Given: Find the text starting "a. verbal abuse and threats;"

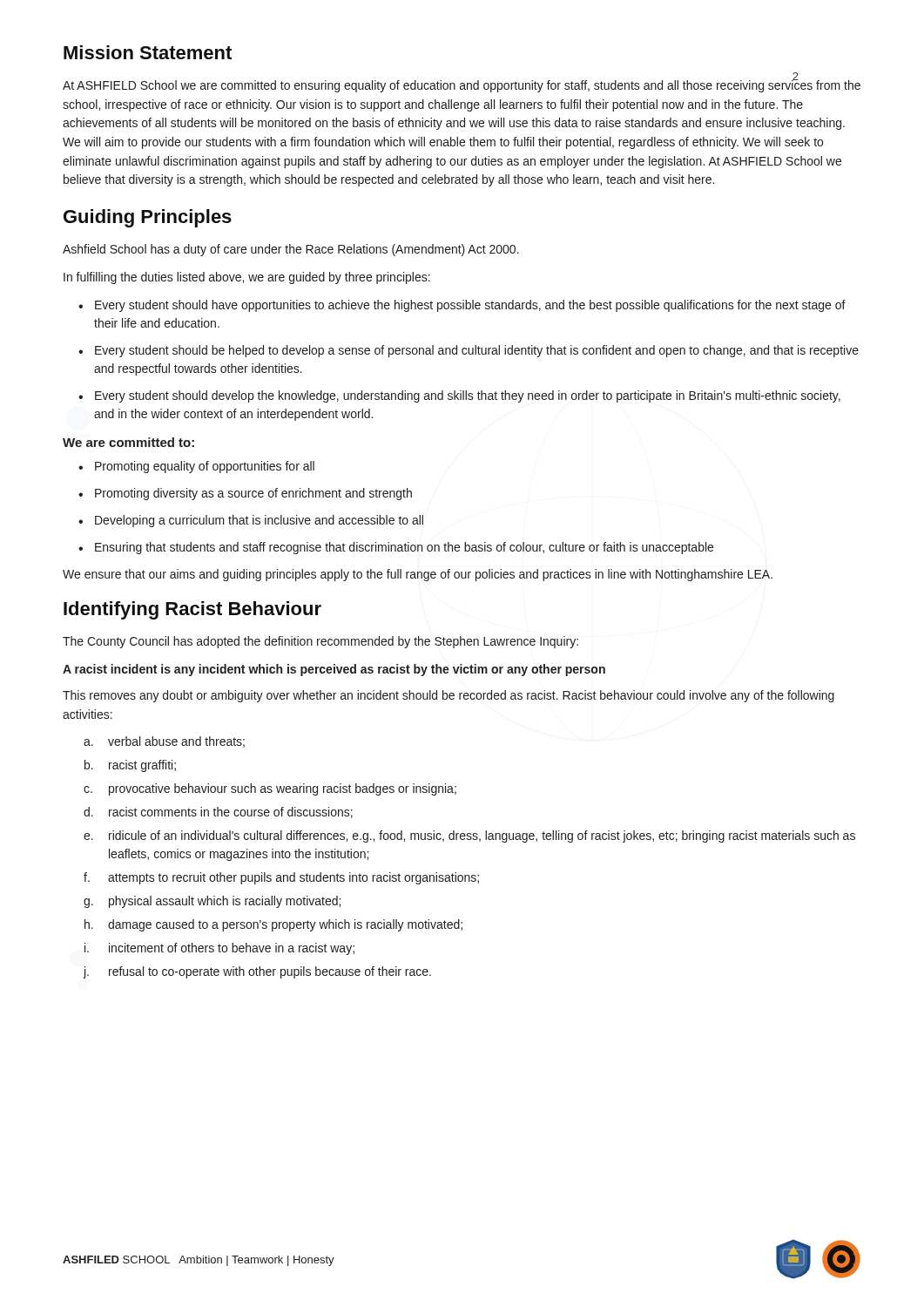Looking at the screenshot, I should pos(164,742).
